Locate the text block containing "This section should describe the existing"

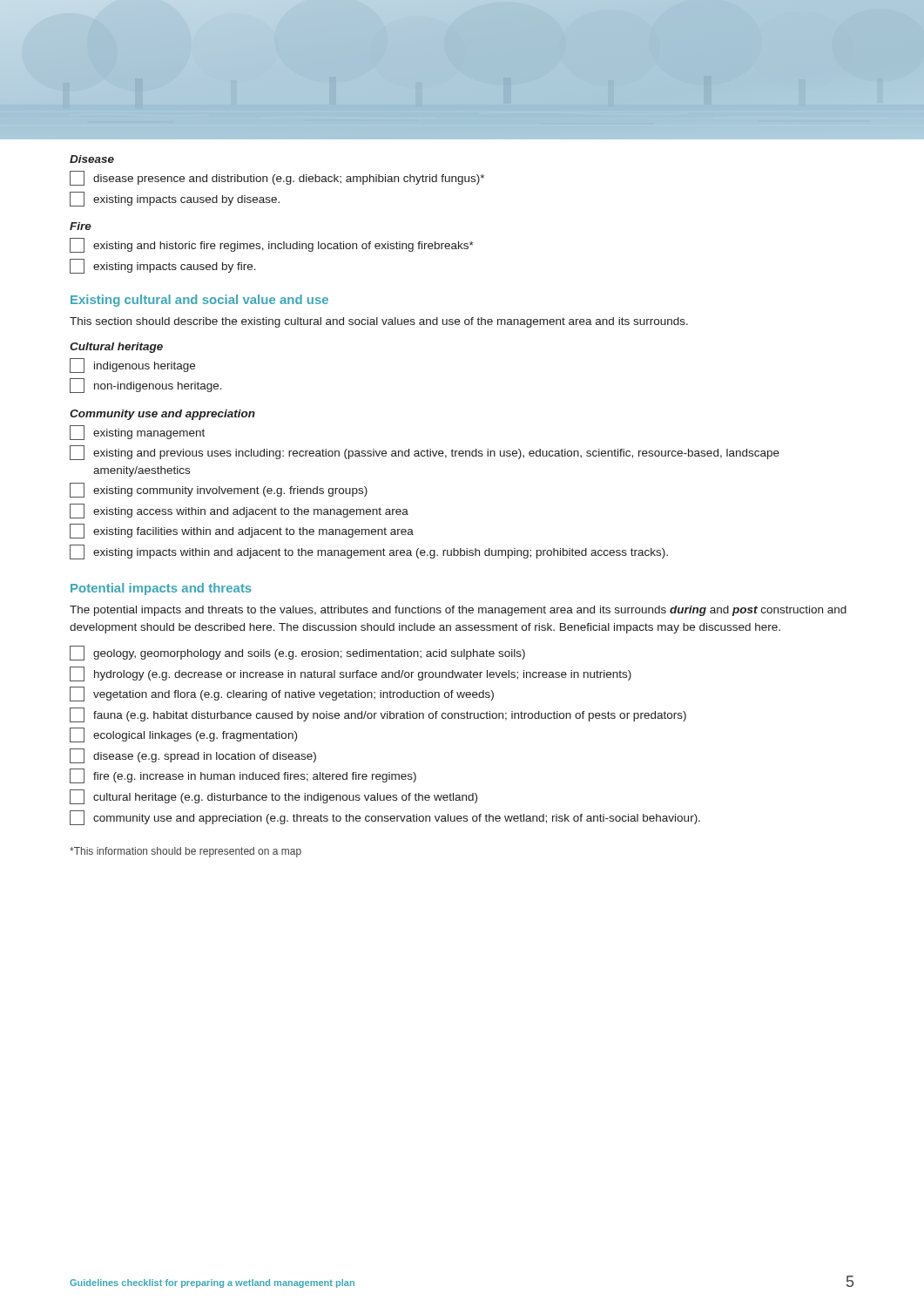[x=379, y=321]
